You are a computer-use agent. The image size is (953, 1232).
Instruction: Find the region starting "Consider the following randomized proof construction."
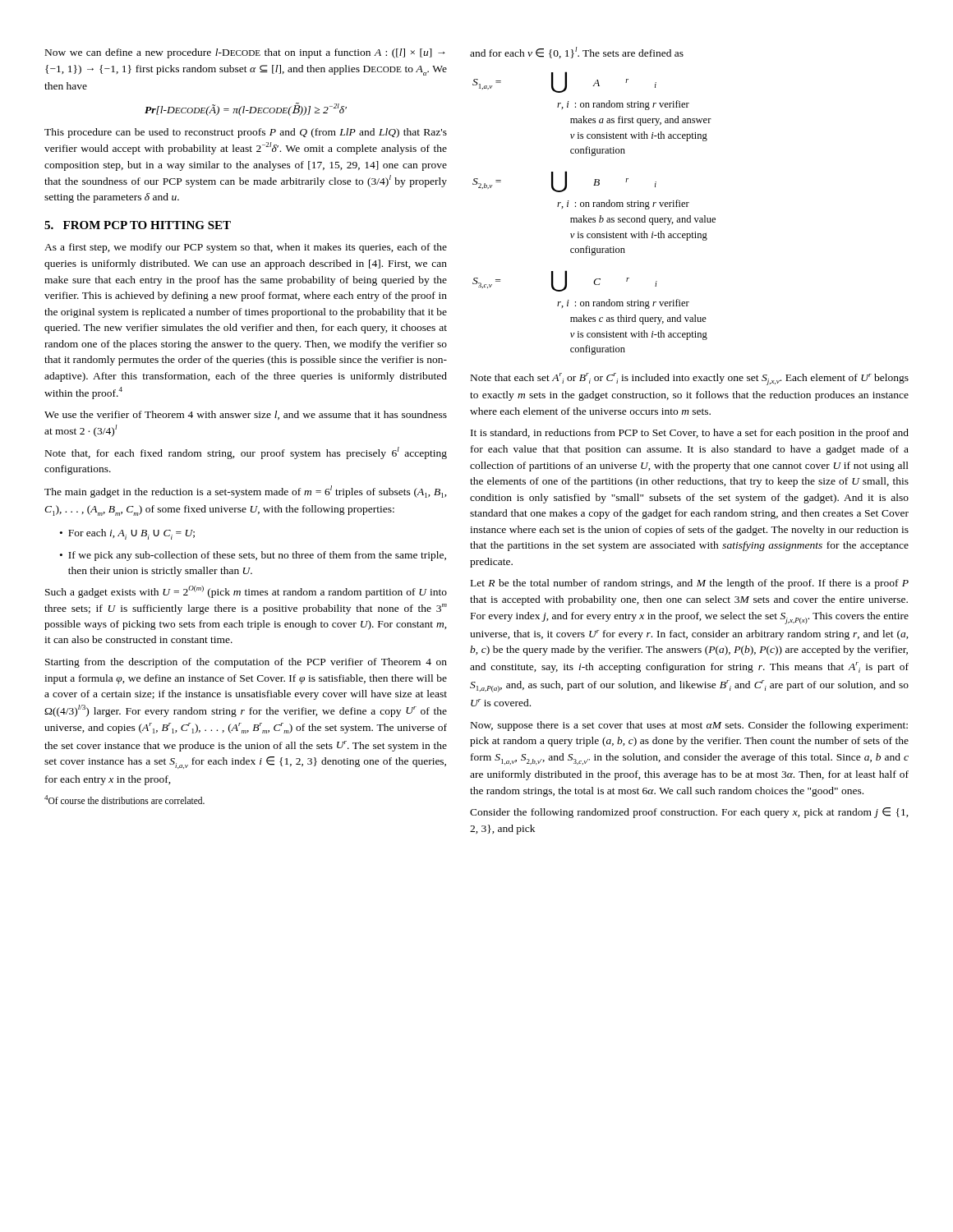689,820
